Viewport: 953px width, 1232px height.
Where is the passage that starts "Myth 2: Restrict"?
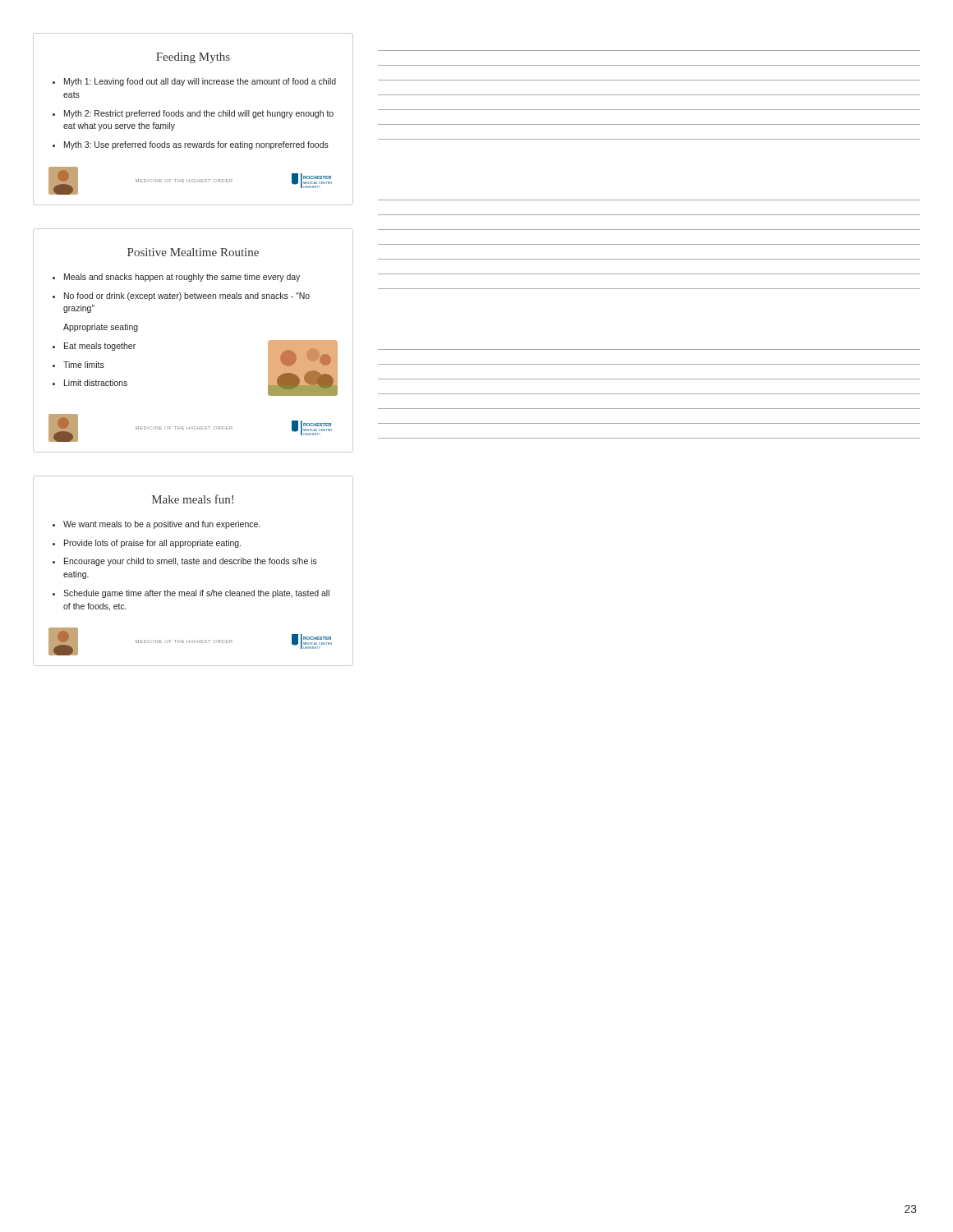point(199,119)
